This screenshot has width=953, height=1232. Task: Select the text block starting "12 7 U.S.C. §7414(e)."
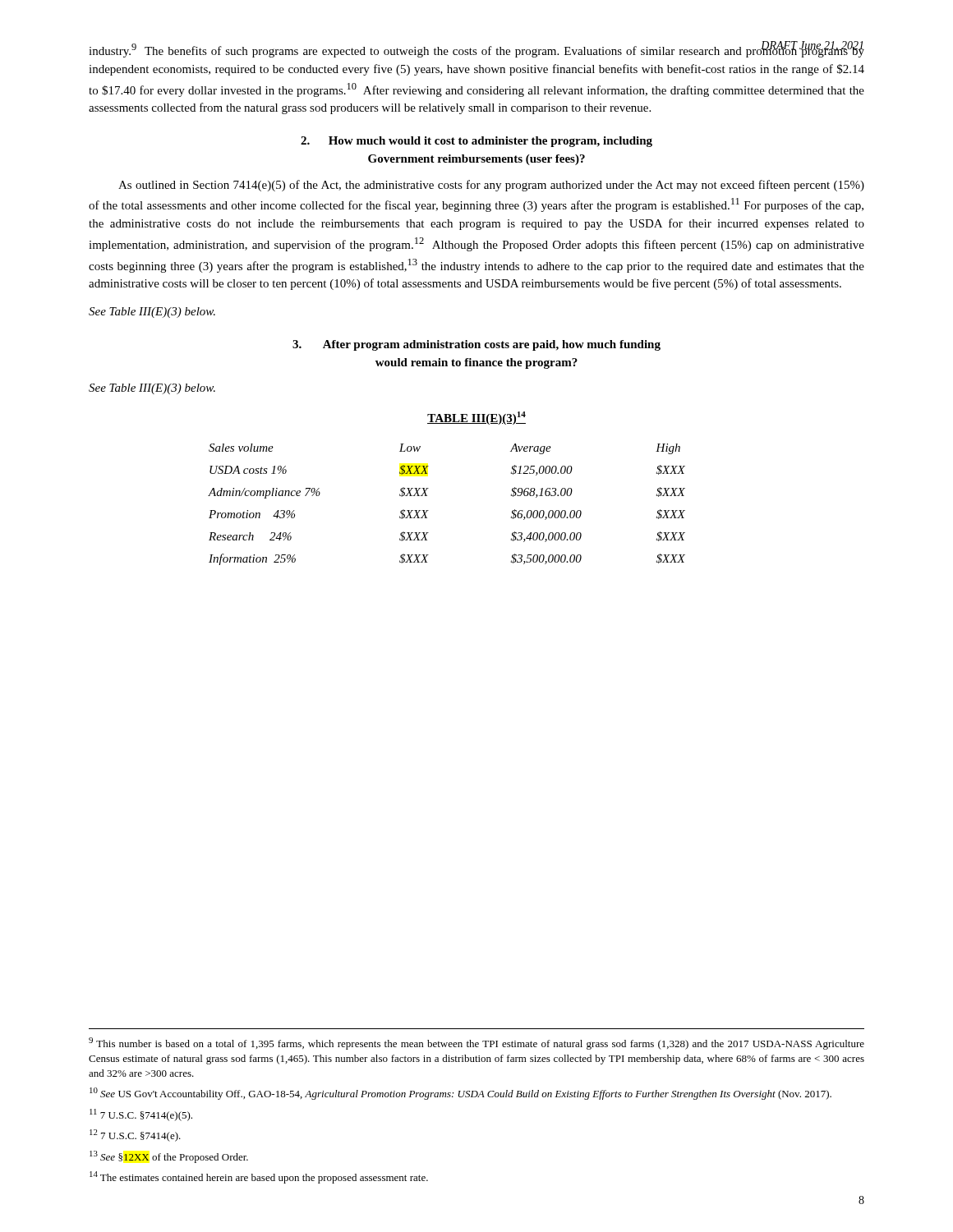(x=135, y=1135)
